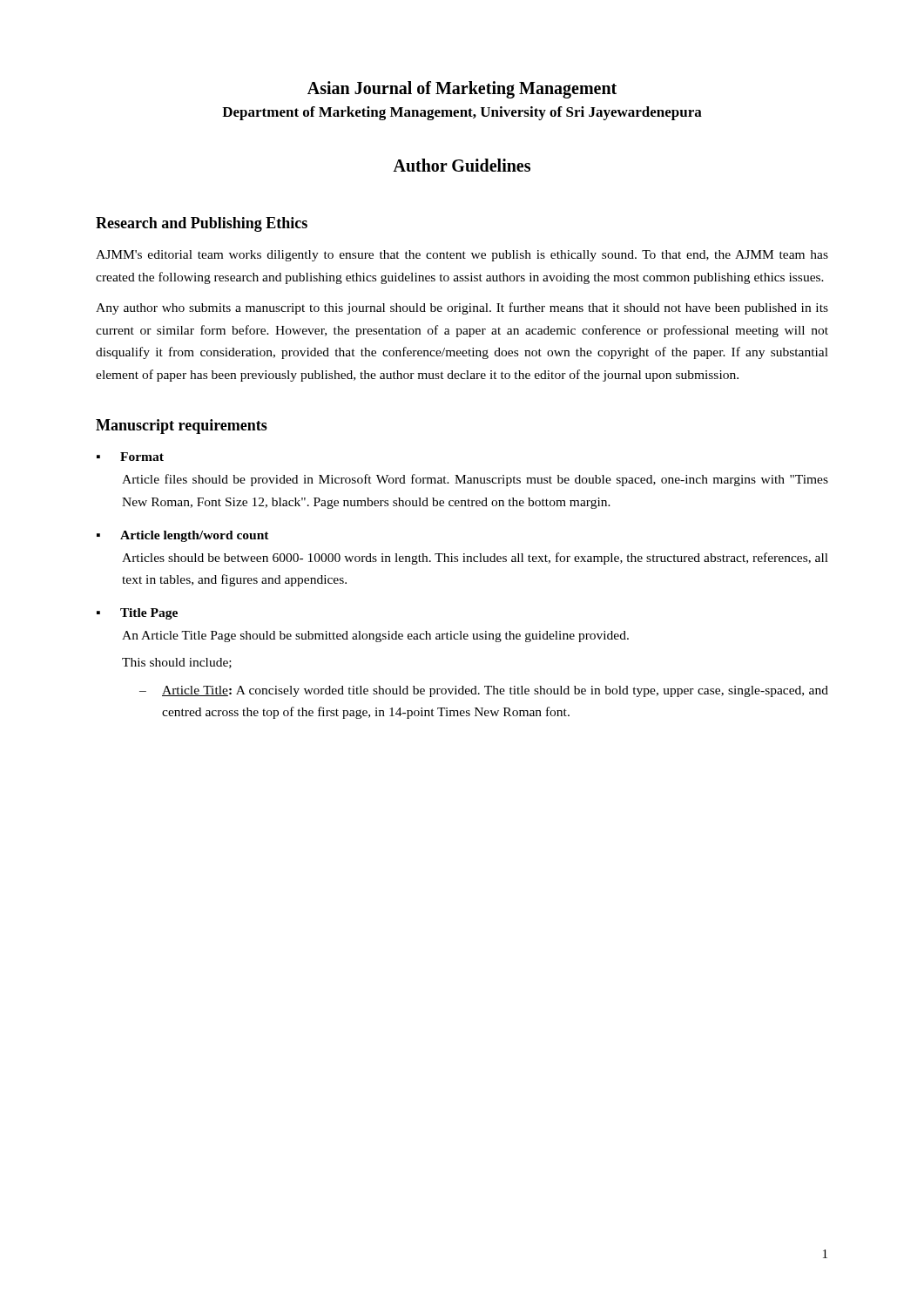Select the text block that reads "An Article Title Page"
This screenshot has width=924, height=1307.
[x=376, y=634]
